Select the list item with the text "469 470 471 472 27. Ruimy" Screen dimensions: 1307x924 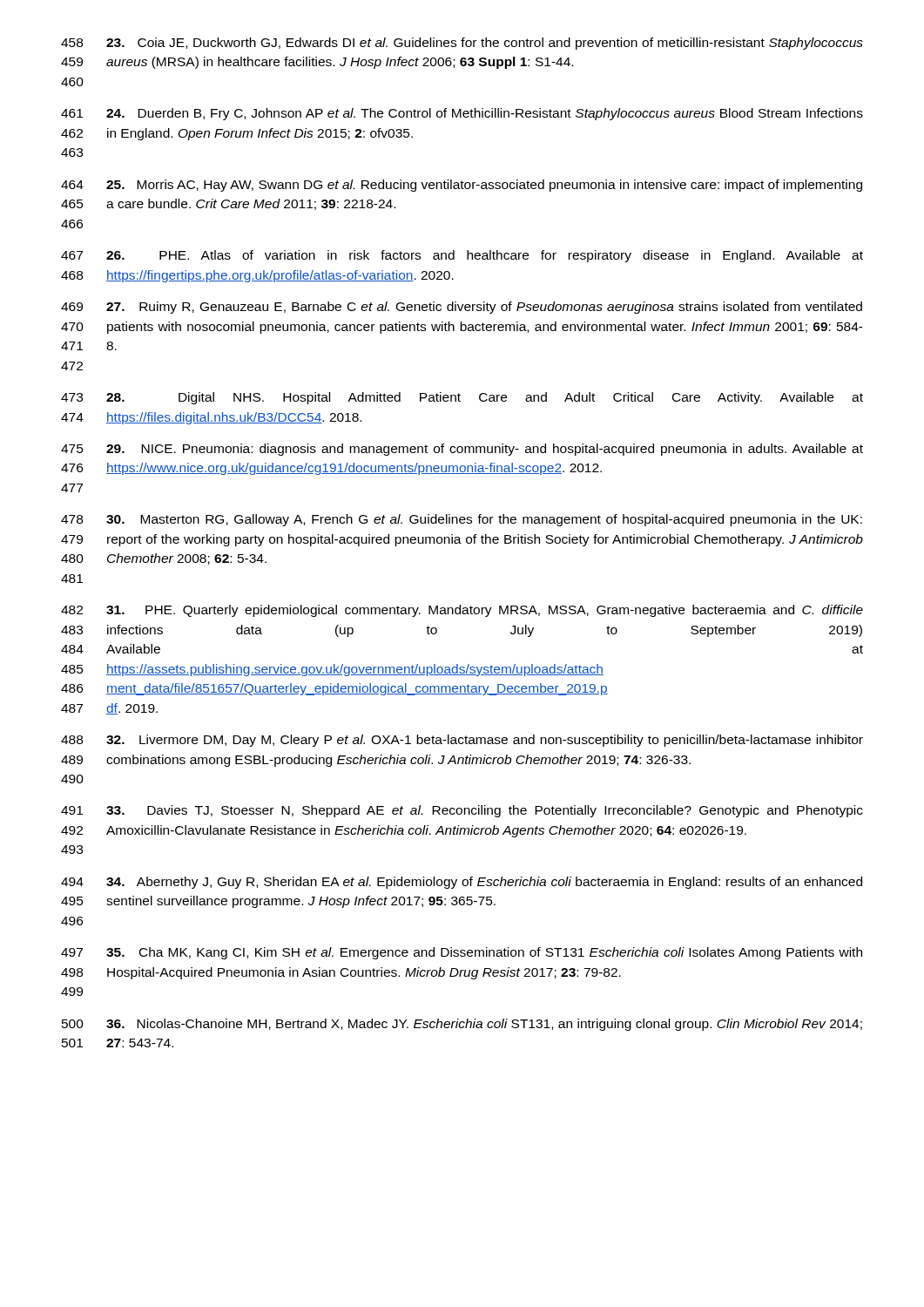coord(462,336)
